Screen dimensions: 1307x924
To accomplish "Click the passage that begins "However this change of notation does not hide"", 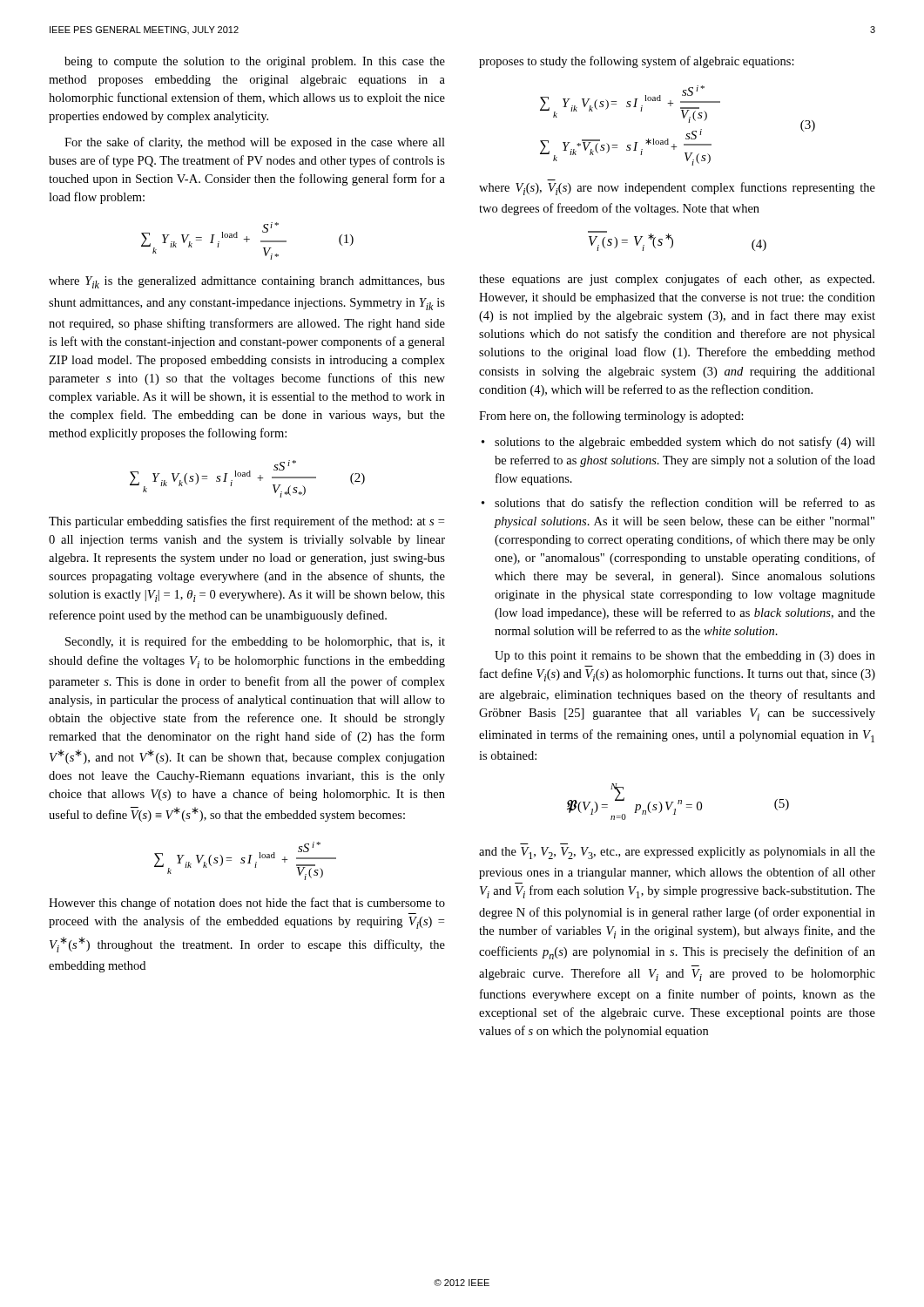I will (x=247, y=935).
